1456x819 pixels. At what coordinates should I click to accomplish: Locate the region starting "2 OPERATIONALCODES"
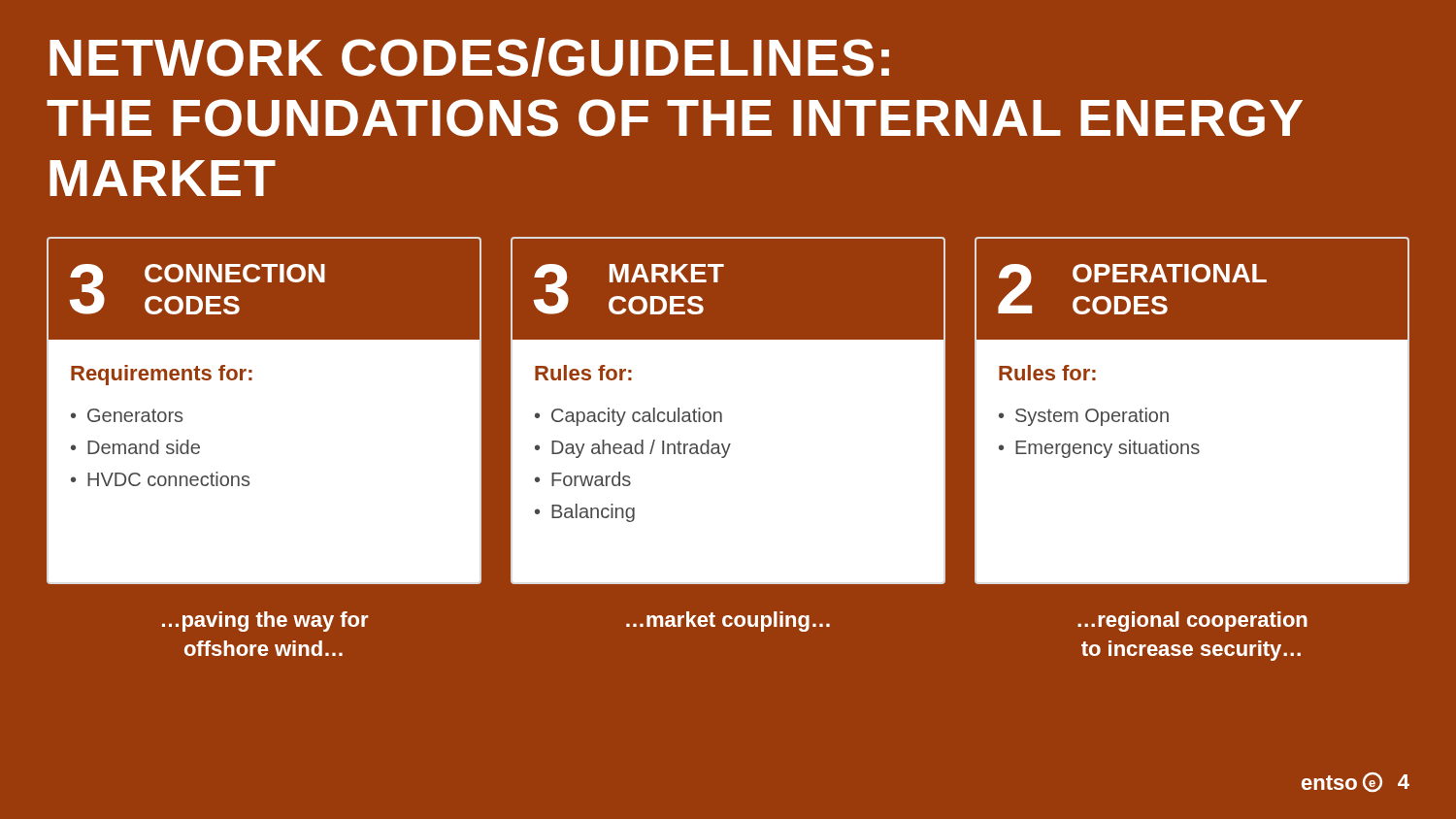tap(1132, 289)
